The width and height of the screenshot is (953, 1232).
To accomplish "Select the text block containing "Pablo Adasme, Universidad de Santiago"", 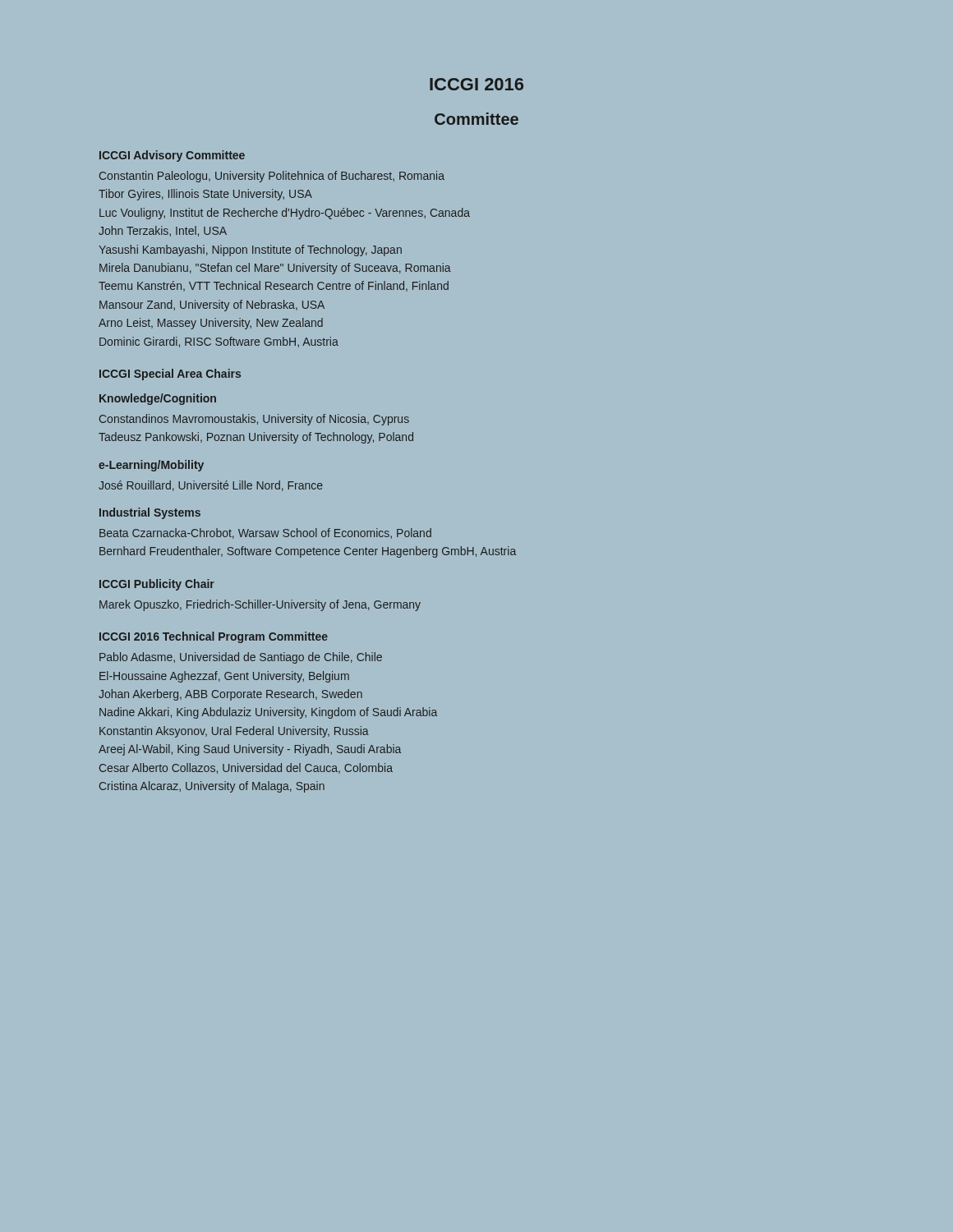I will (x=241, y=658).
